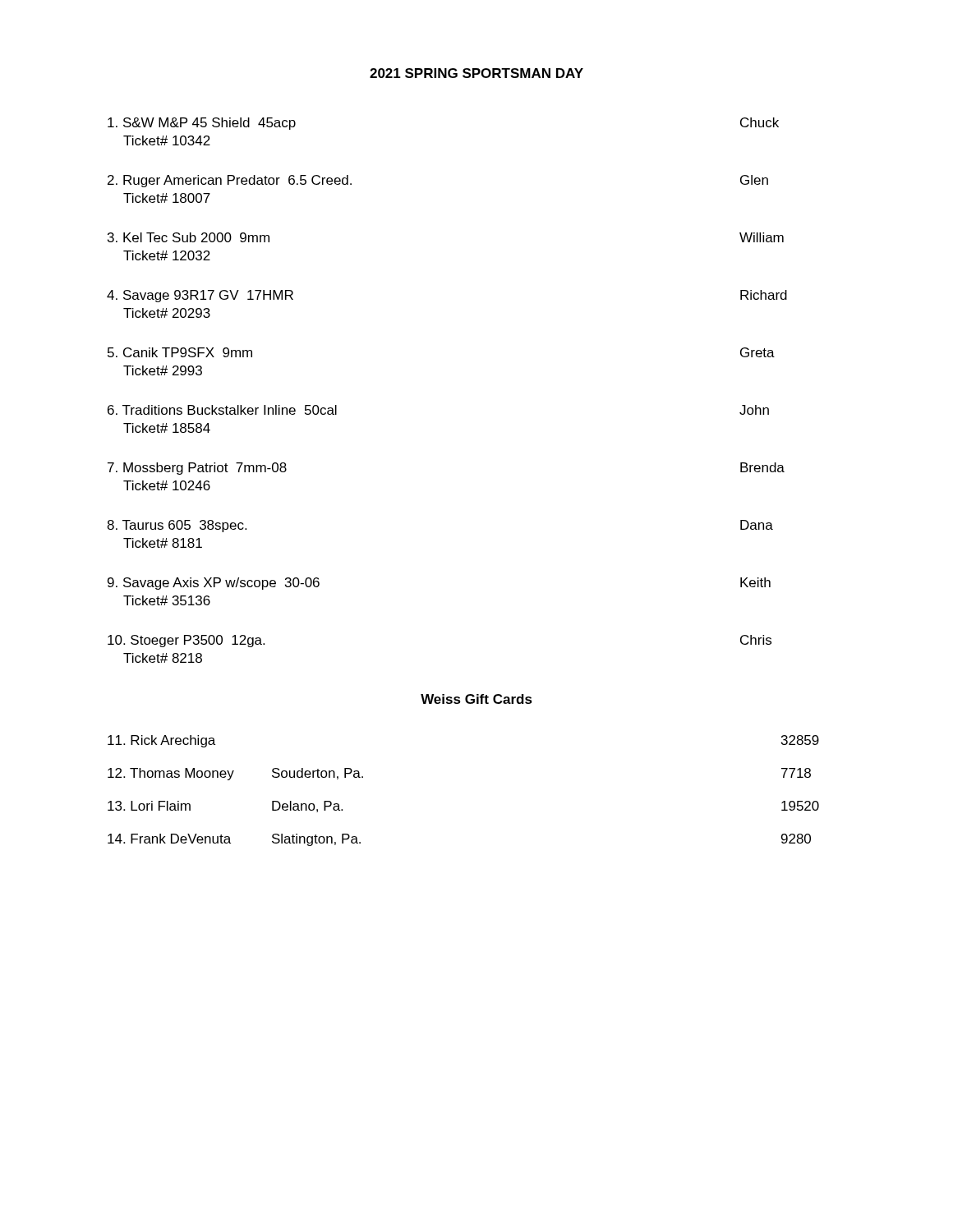Find the title that says "2021 SPRING SPORTSMAN DAY"

[x=476, y=73]
